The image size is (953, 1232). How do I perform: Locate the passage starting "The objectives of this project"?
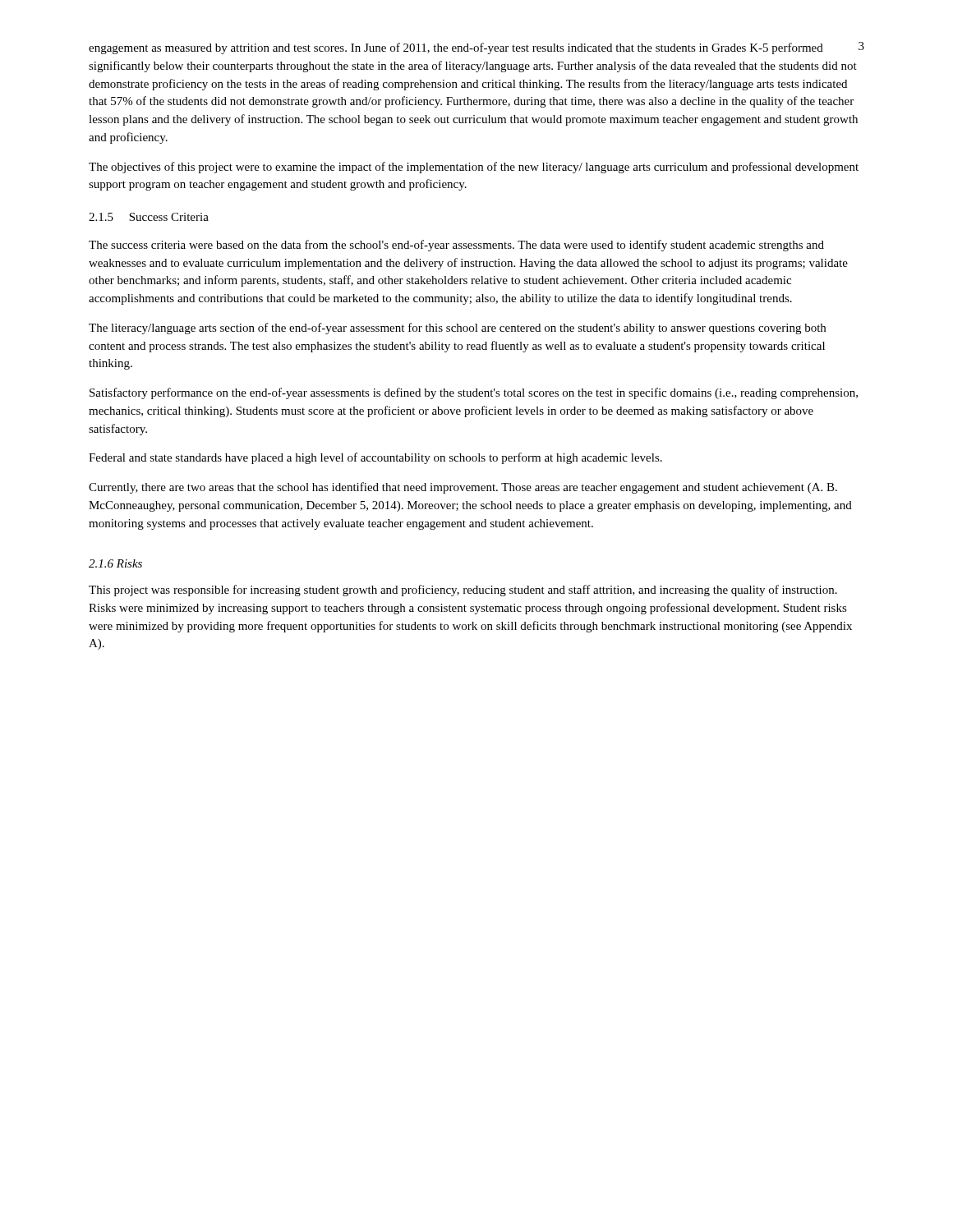tap(476, 176)
